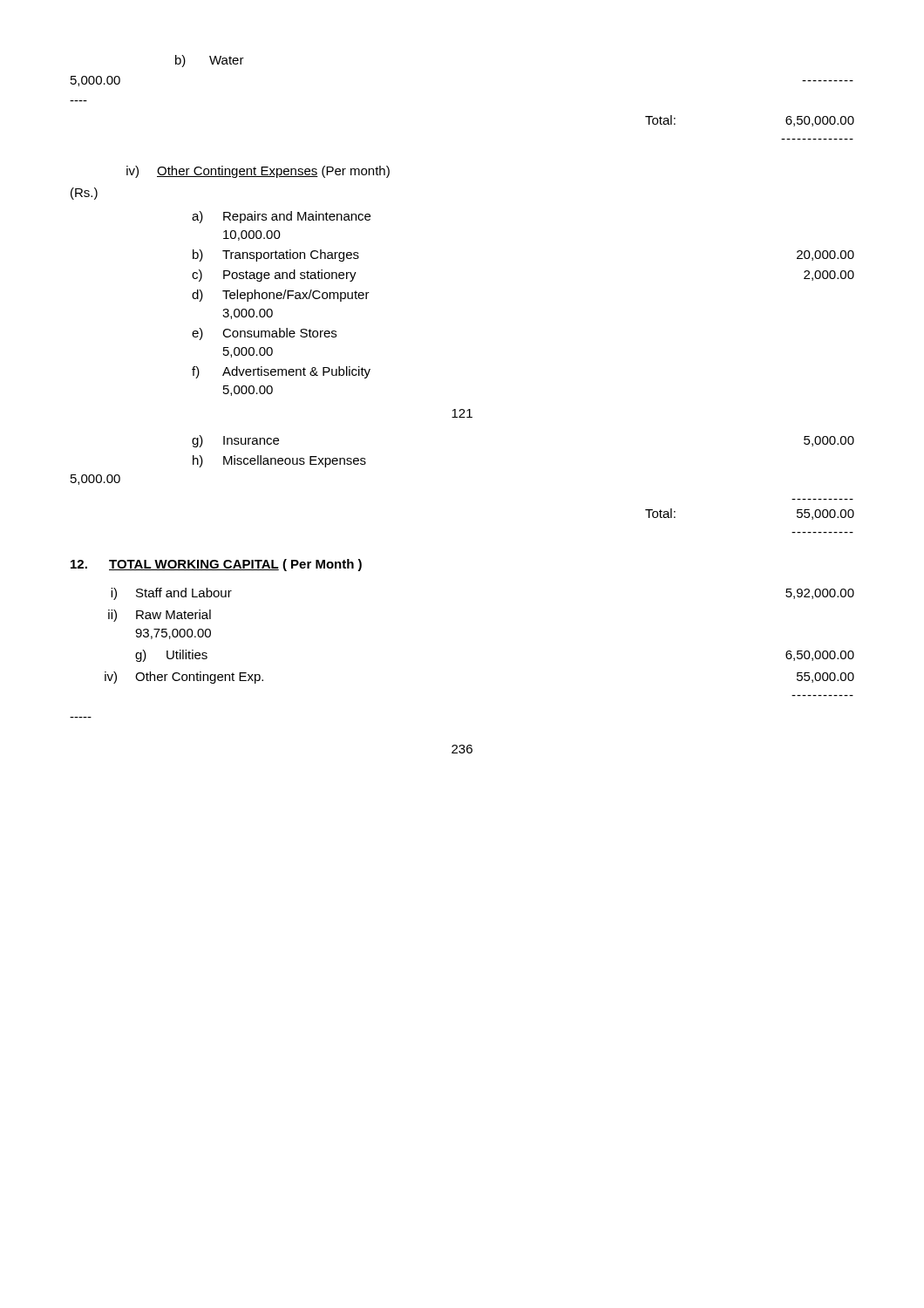The width and height of the screenshot is (924, 1308).
Task: Where does it say "i) Staff and Labour 5,92,000.00"?
Action: click(182, 593)
